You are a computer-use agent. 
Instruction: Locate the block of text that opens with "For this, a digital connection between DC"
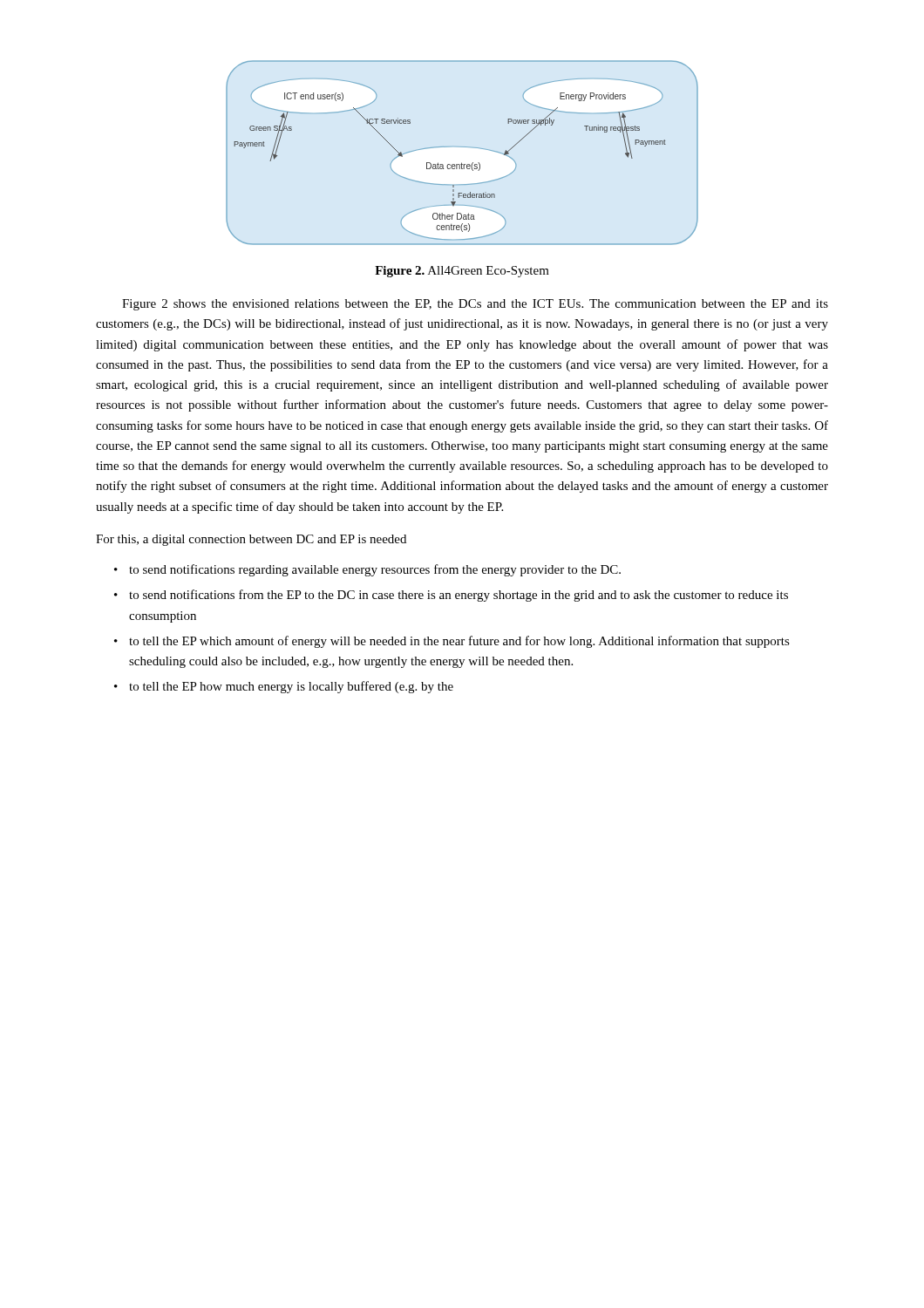coord(251,539)
